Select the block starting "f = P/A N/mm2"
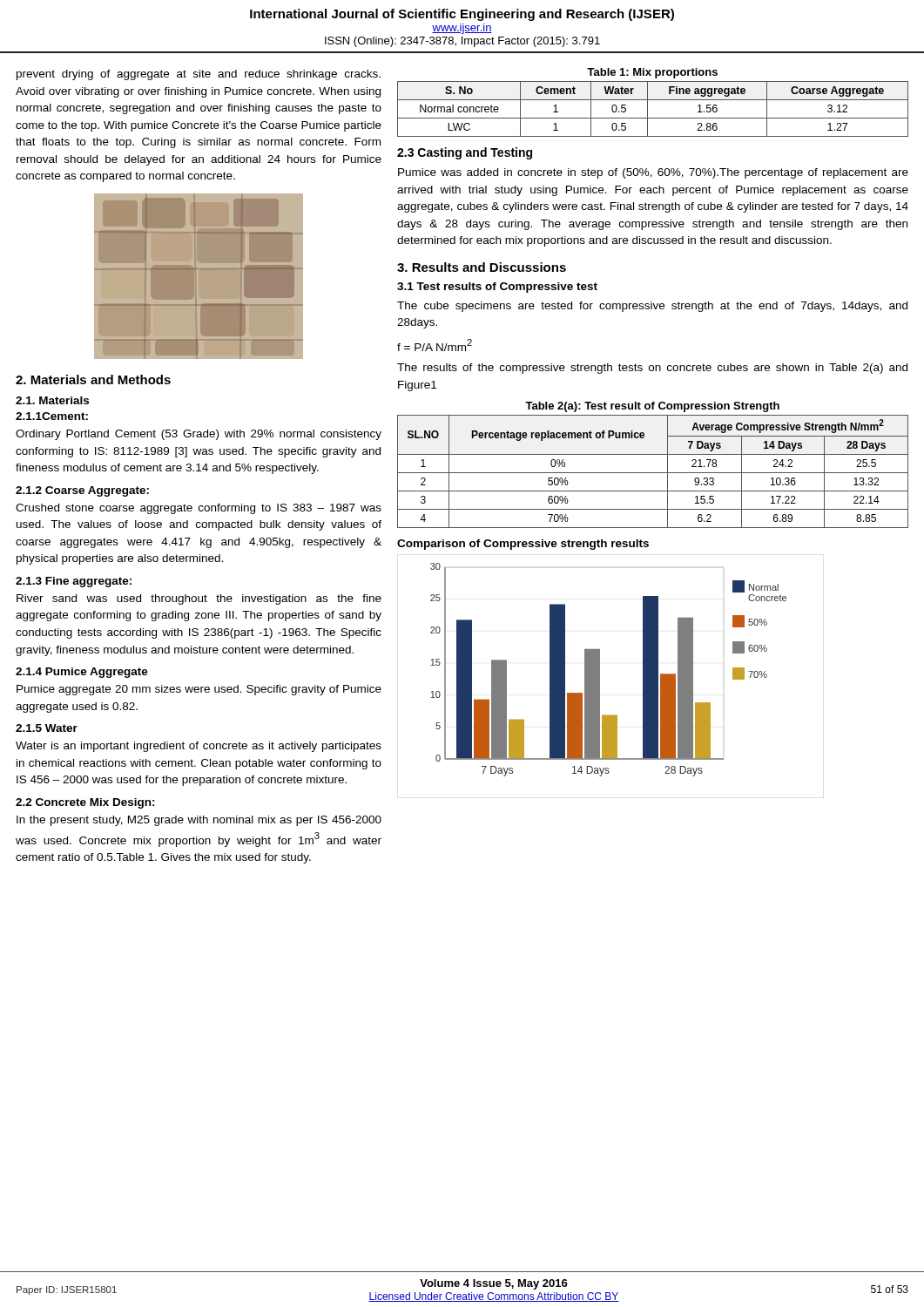 [x=435, y=345]
